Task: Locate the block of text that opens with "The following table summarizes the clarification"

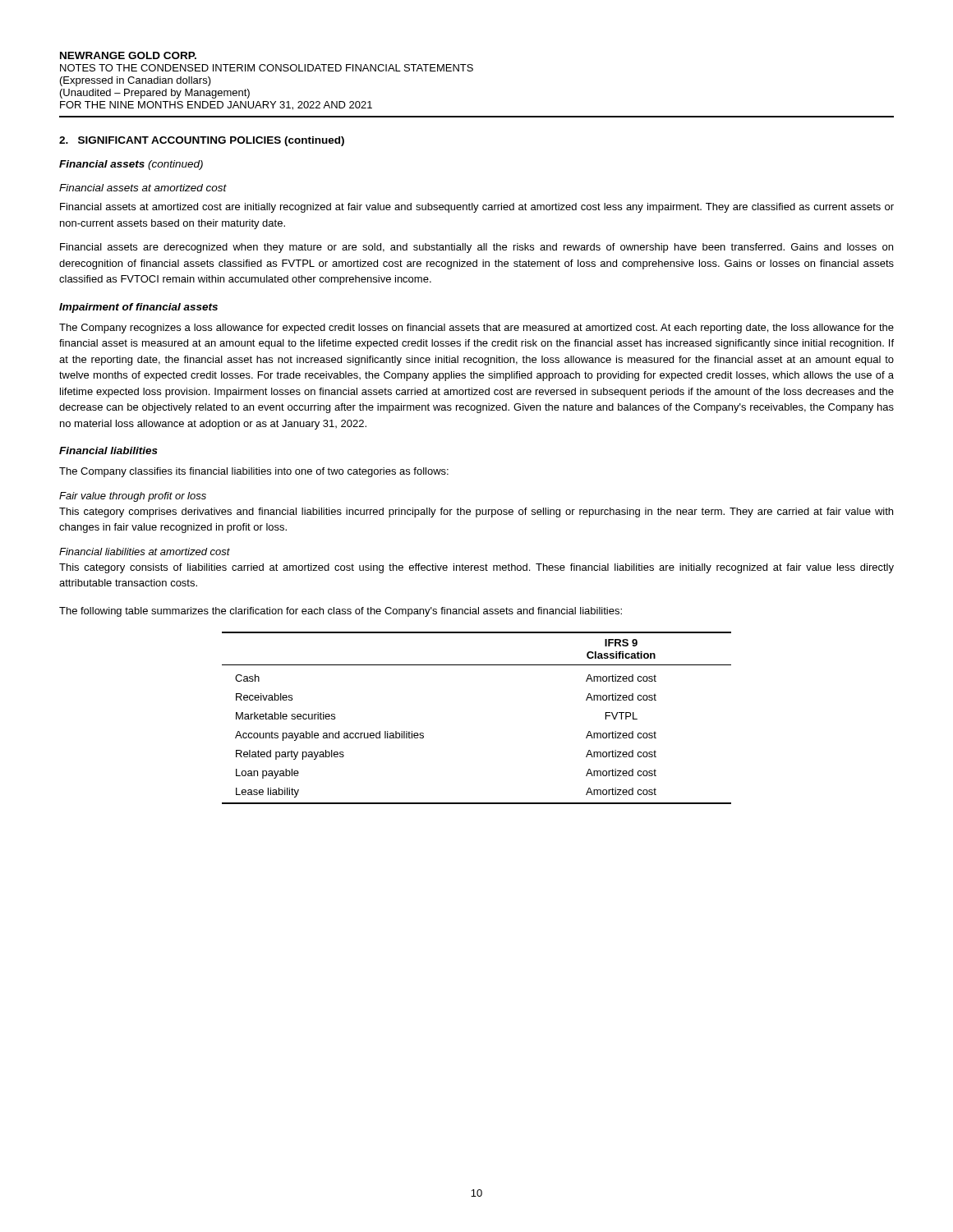Action: click(x=341, y=610)
